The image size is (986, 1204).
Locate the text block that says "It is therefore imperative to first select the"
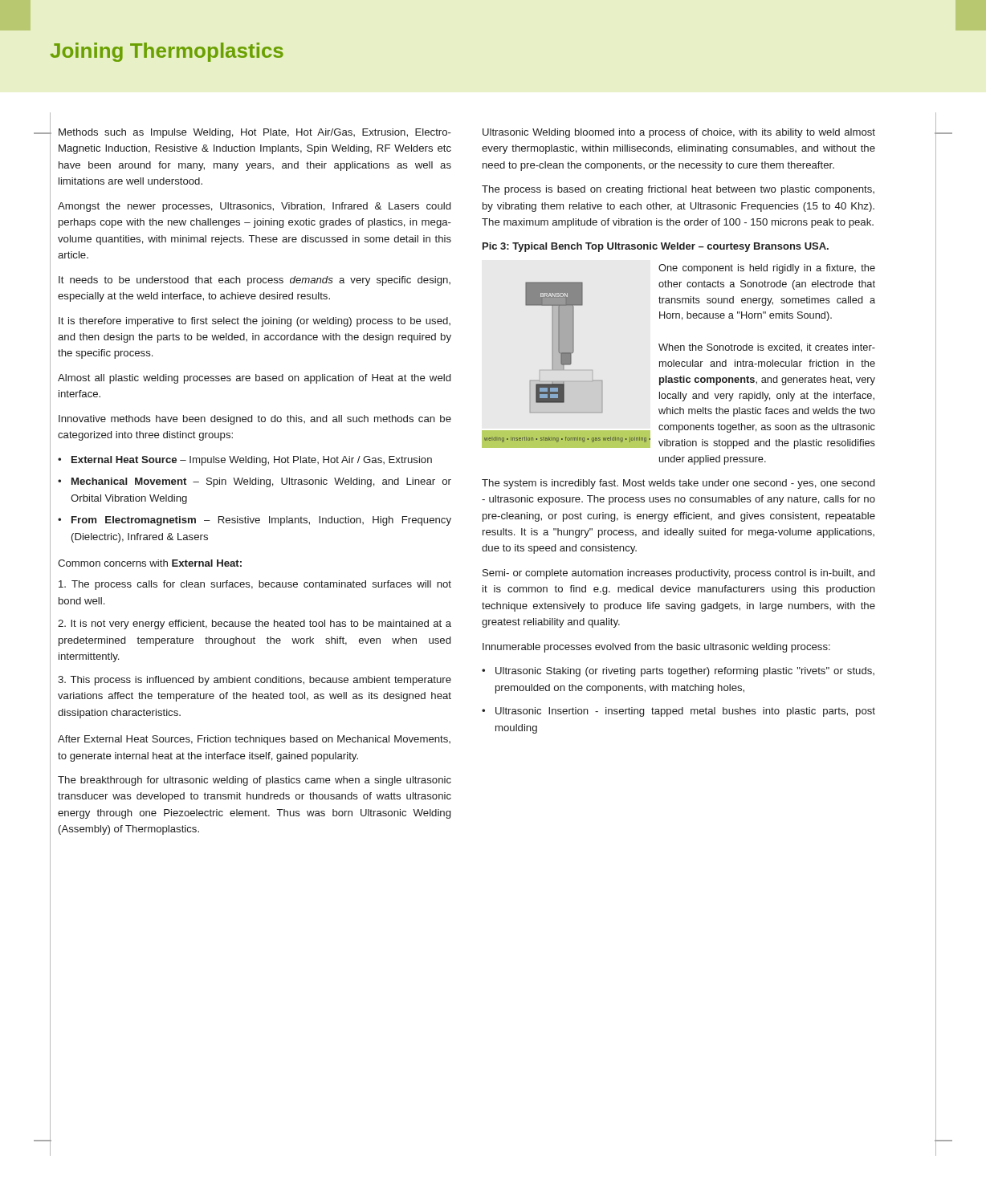coord(255,337)
